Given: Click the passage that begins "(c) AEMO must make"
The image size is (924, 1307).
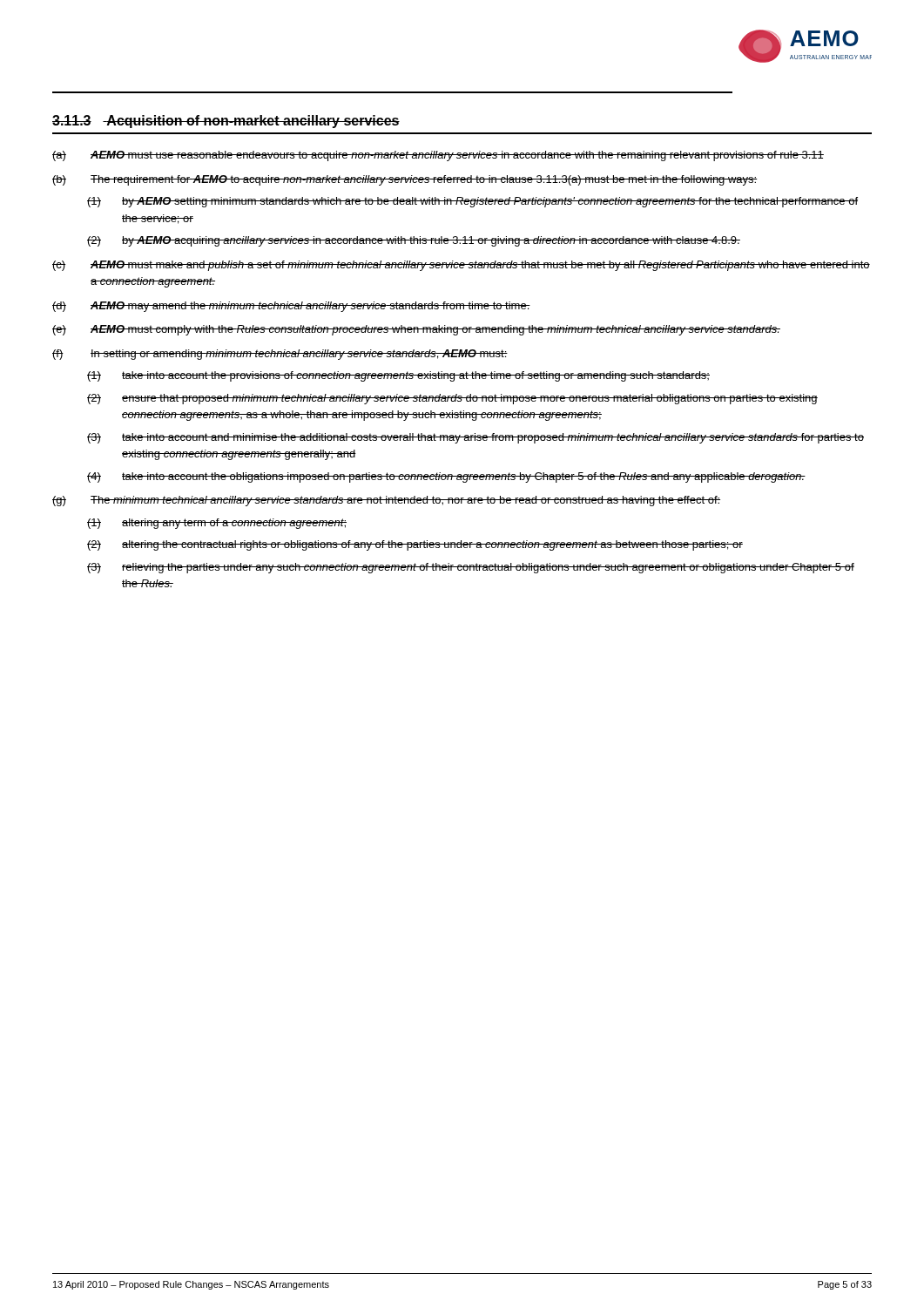Looking at the screenshot, I should point(462,273).
